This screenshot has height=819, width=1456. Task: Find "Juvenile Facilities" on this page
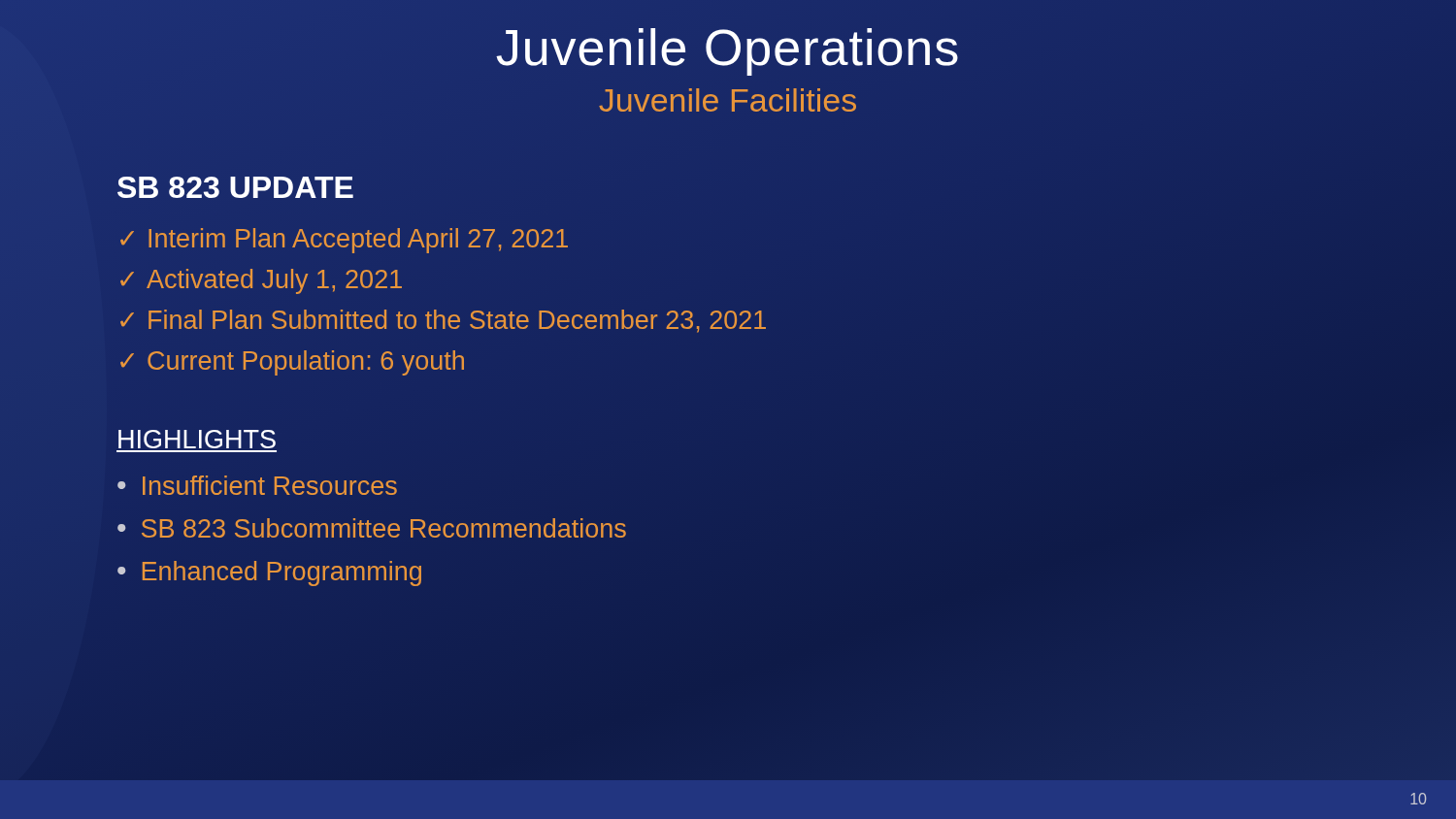tap(728, 100)
